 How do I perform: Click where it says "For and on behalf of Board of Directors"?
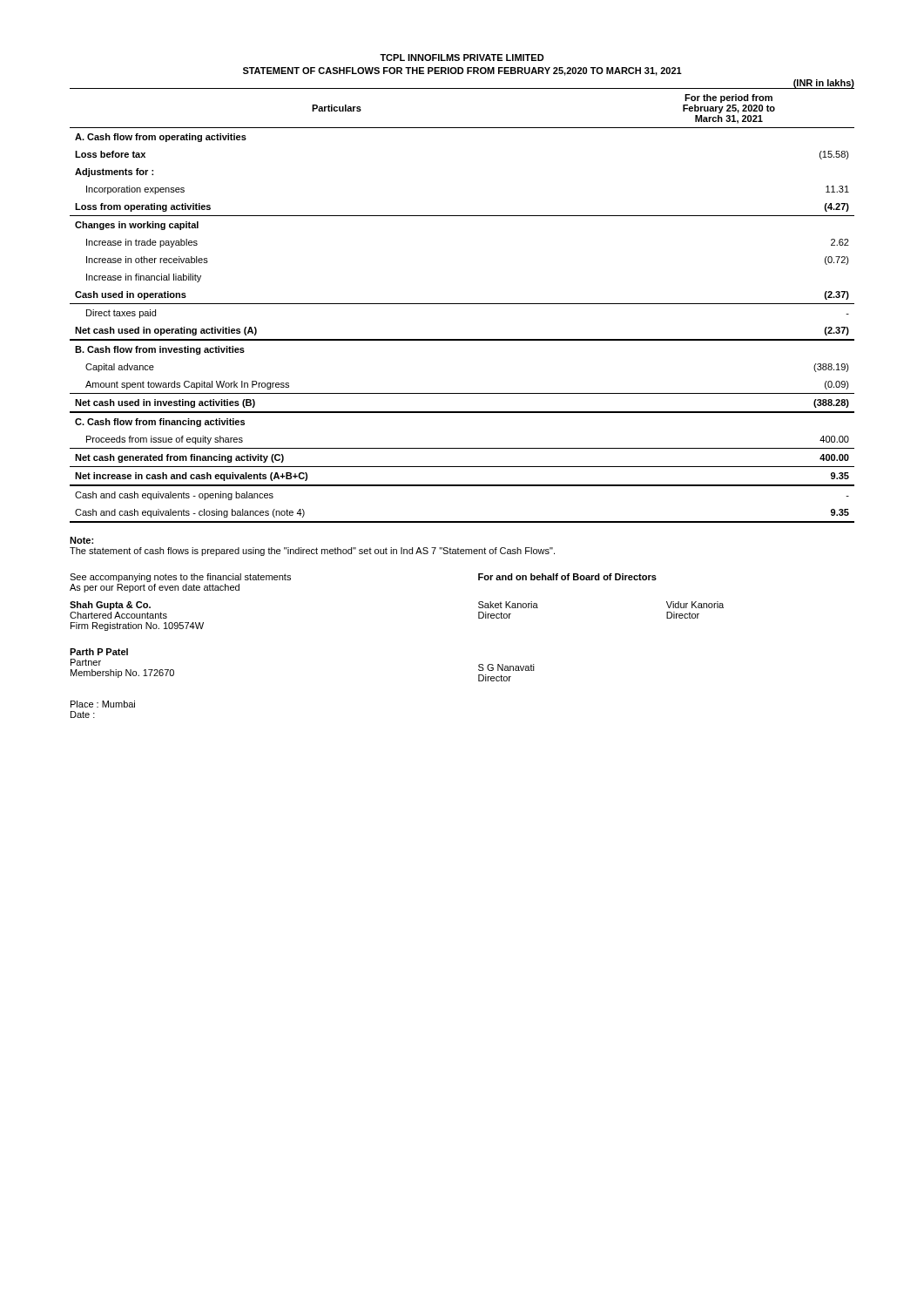coord(567,577)
